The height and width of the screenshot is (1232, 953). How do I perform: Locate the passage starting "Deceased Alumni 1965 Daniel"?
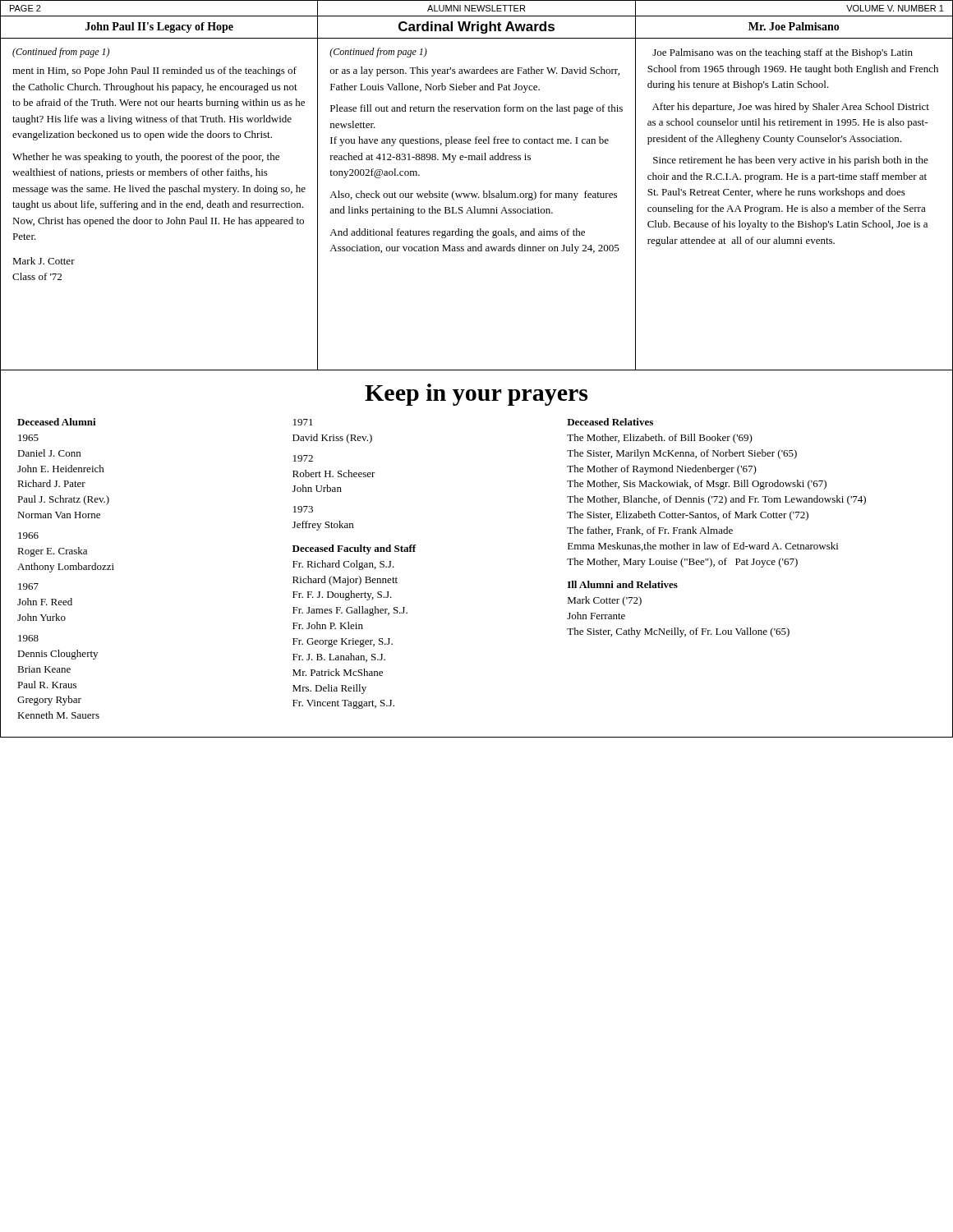pyautogui.click(x=57, y=422)
